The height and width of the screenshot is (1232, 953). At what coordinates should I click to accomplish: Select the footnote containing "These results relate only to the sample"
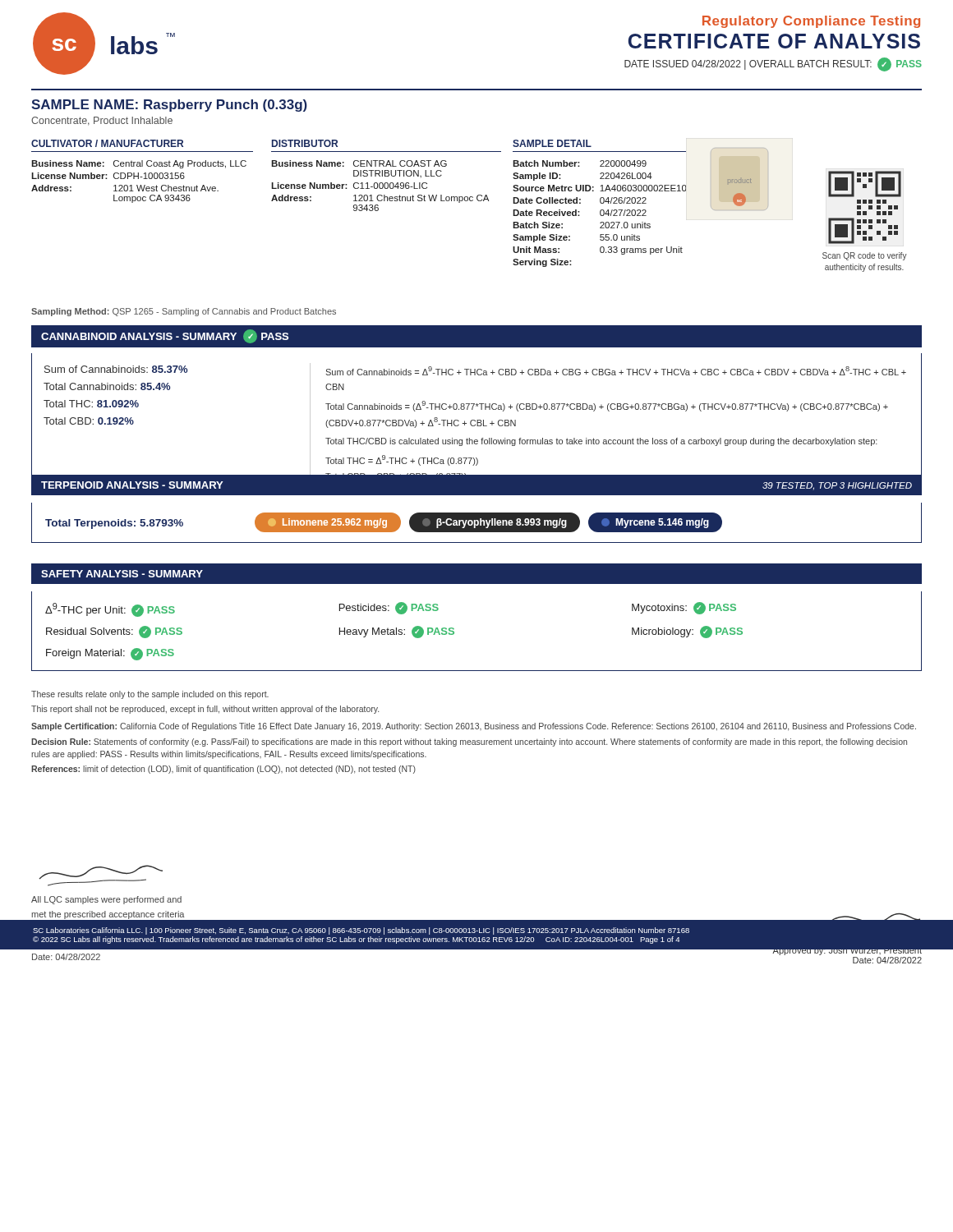click(x=476, y=732)
